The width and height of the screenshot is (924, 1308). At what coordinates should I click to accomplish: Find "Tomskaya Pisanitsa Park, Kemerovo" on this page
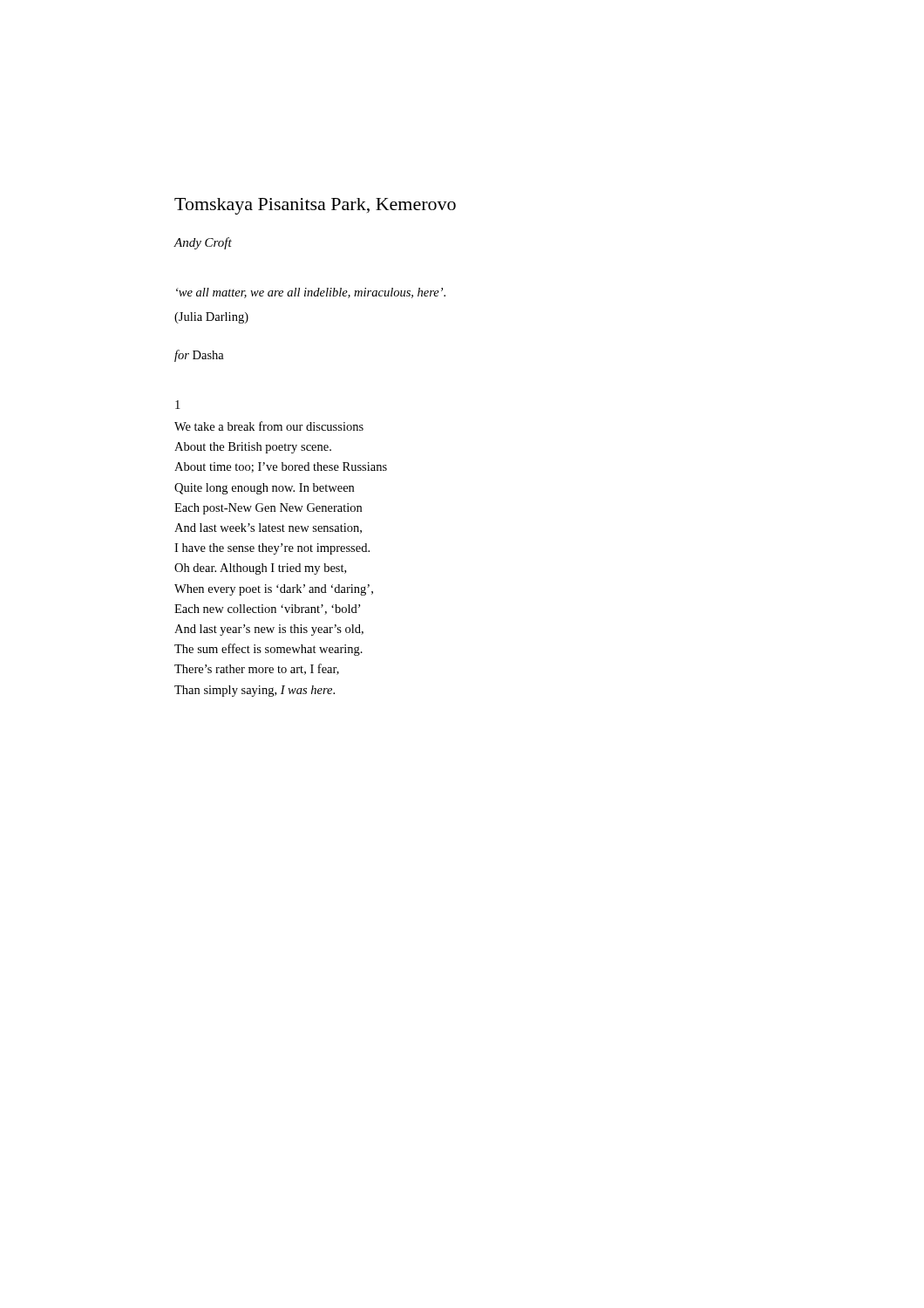coord(445,204)
